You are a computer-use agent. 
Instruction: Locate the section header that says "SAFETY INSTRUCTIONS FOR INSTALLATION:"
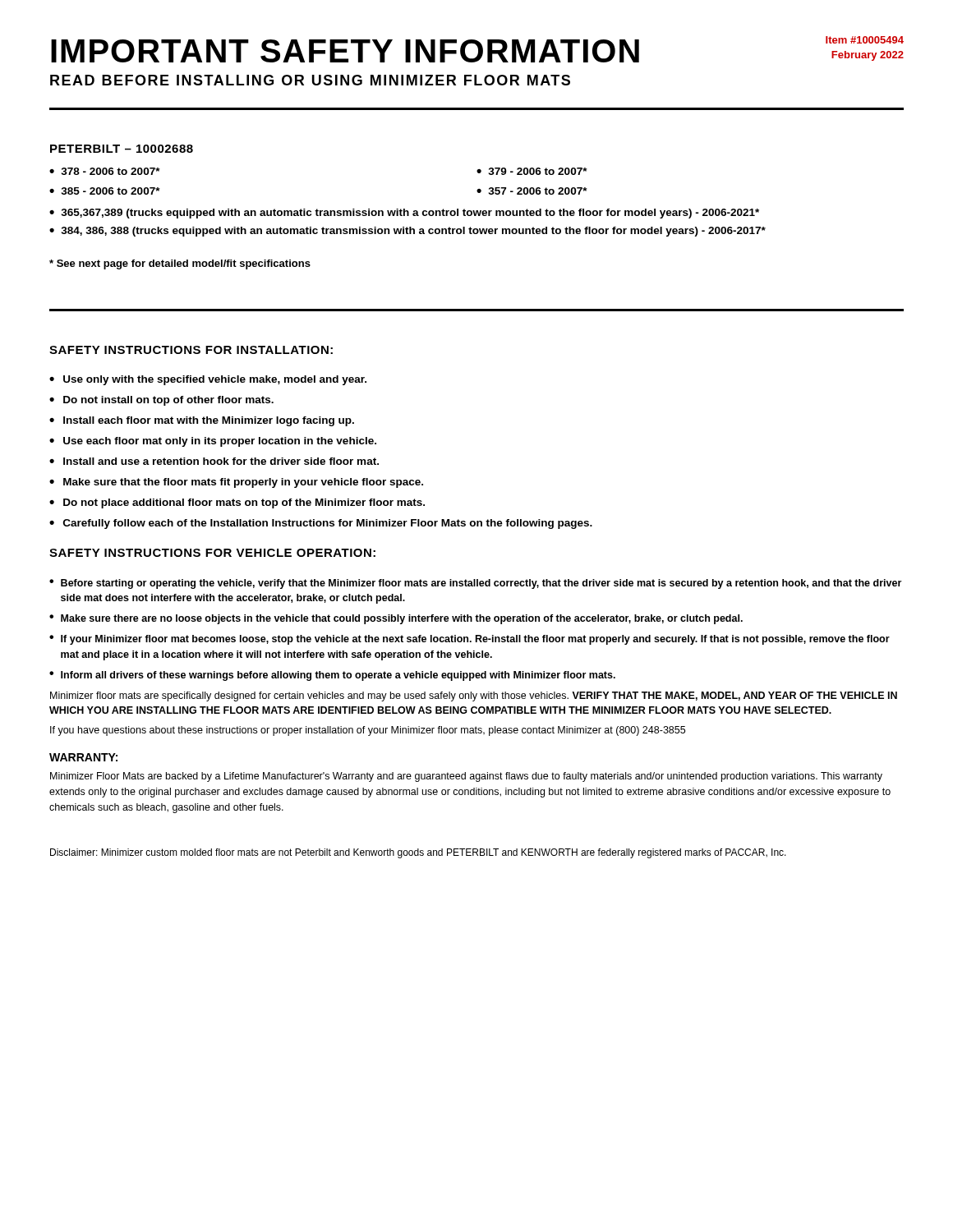pyautogui.click(x=192, y=349)
